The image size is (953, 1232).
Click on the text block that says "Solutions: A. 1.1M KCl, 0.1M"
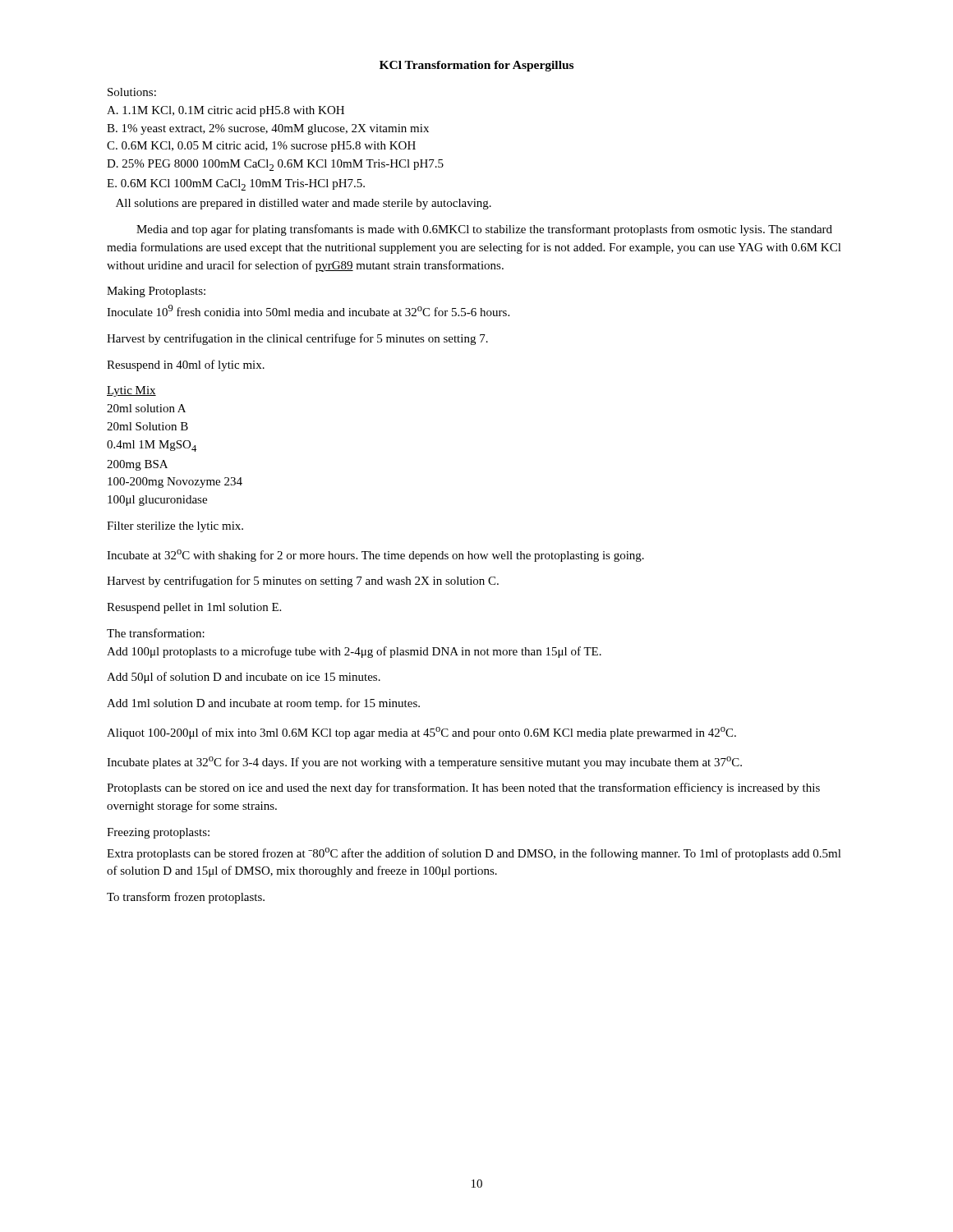coord(299,148)
